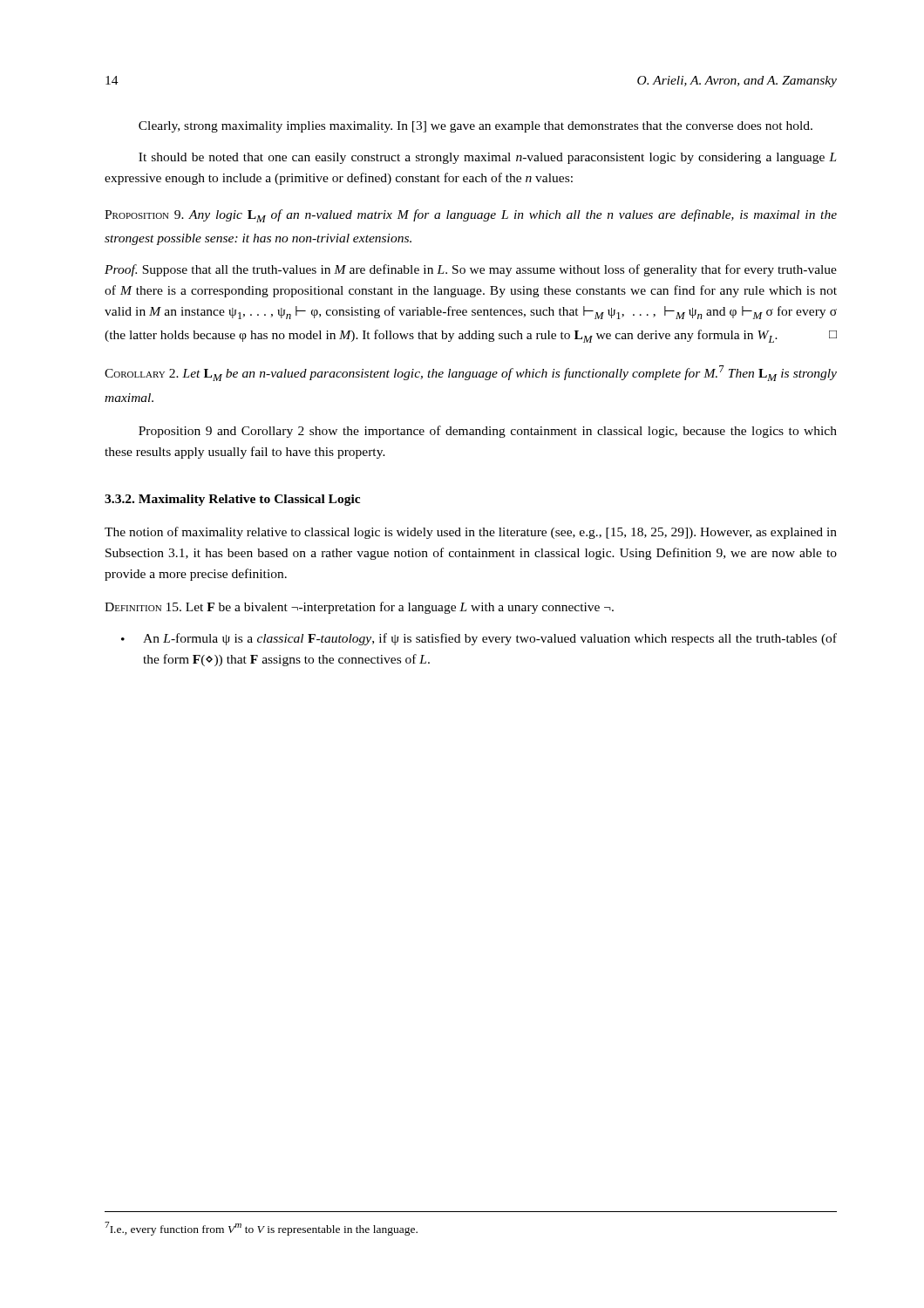Locate the element starting "The notion of maximality relative to classical logic"
Image resolution: width=924 pixels, height=1308 pixels.
click(471, 553)
